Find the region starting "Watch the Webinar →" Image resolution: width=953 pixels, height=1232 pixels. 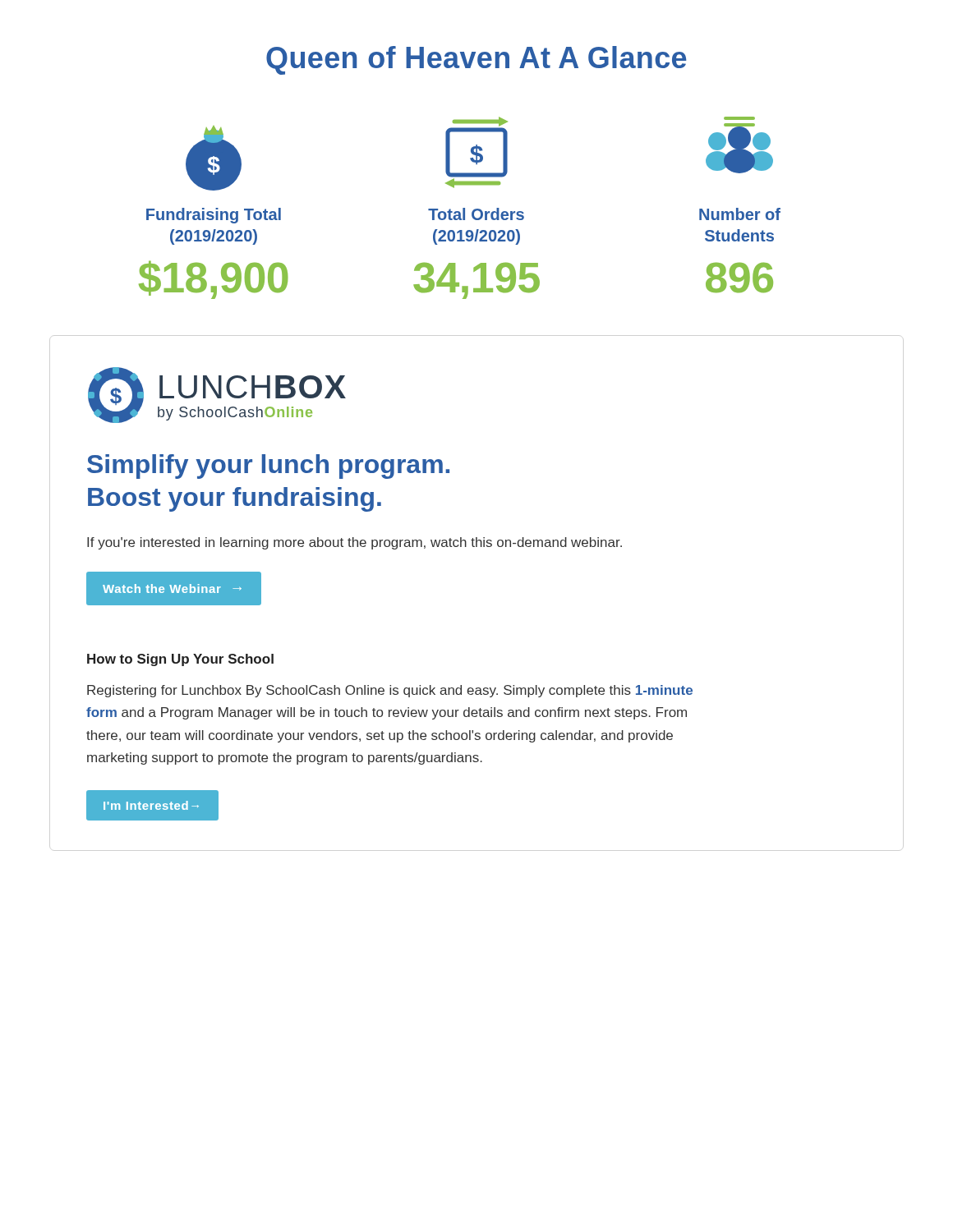174,589
